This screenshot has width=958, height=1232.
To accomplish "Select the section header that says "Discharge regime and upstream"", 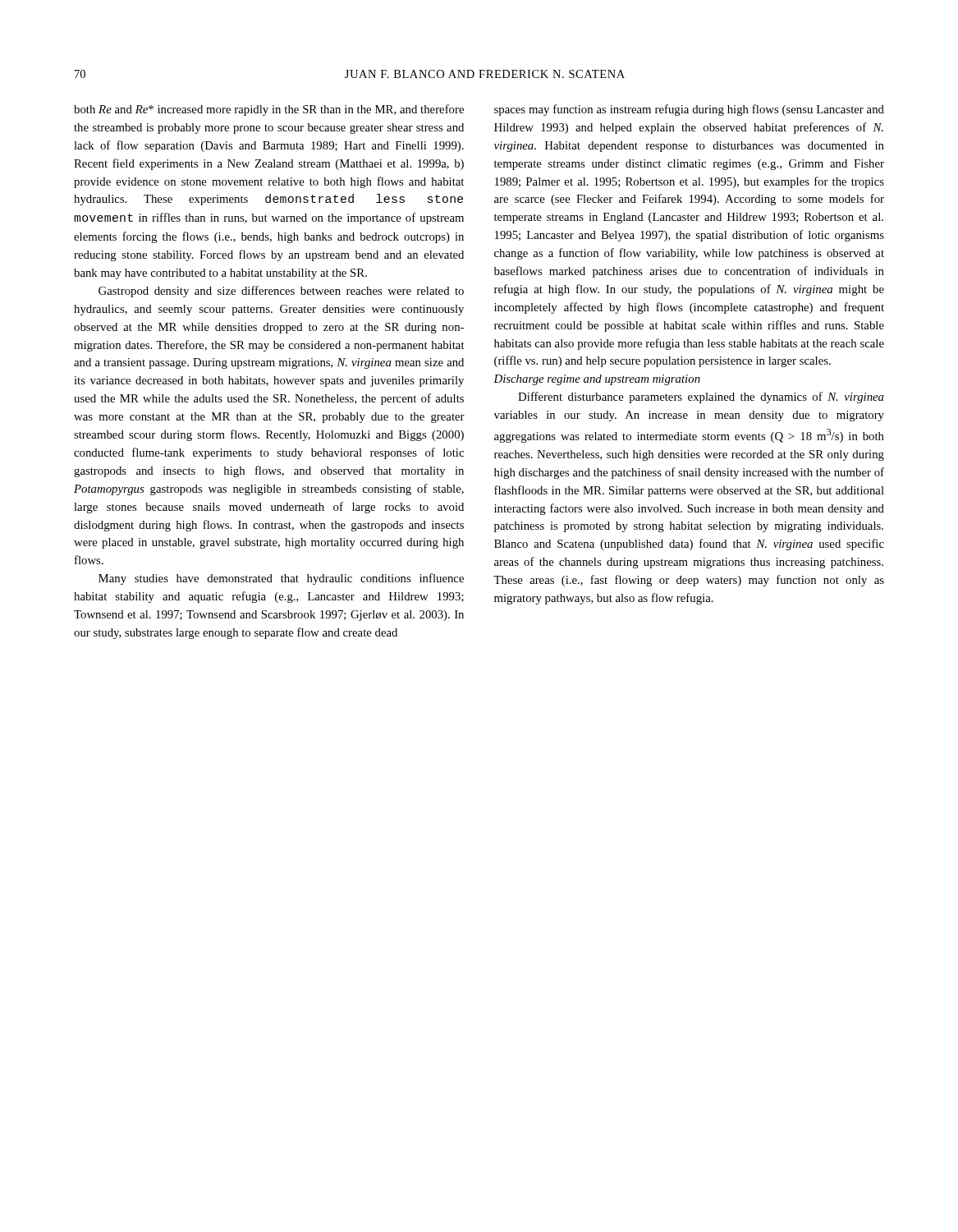I will point(689,380).
